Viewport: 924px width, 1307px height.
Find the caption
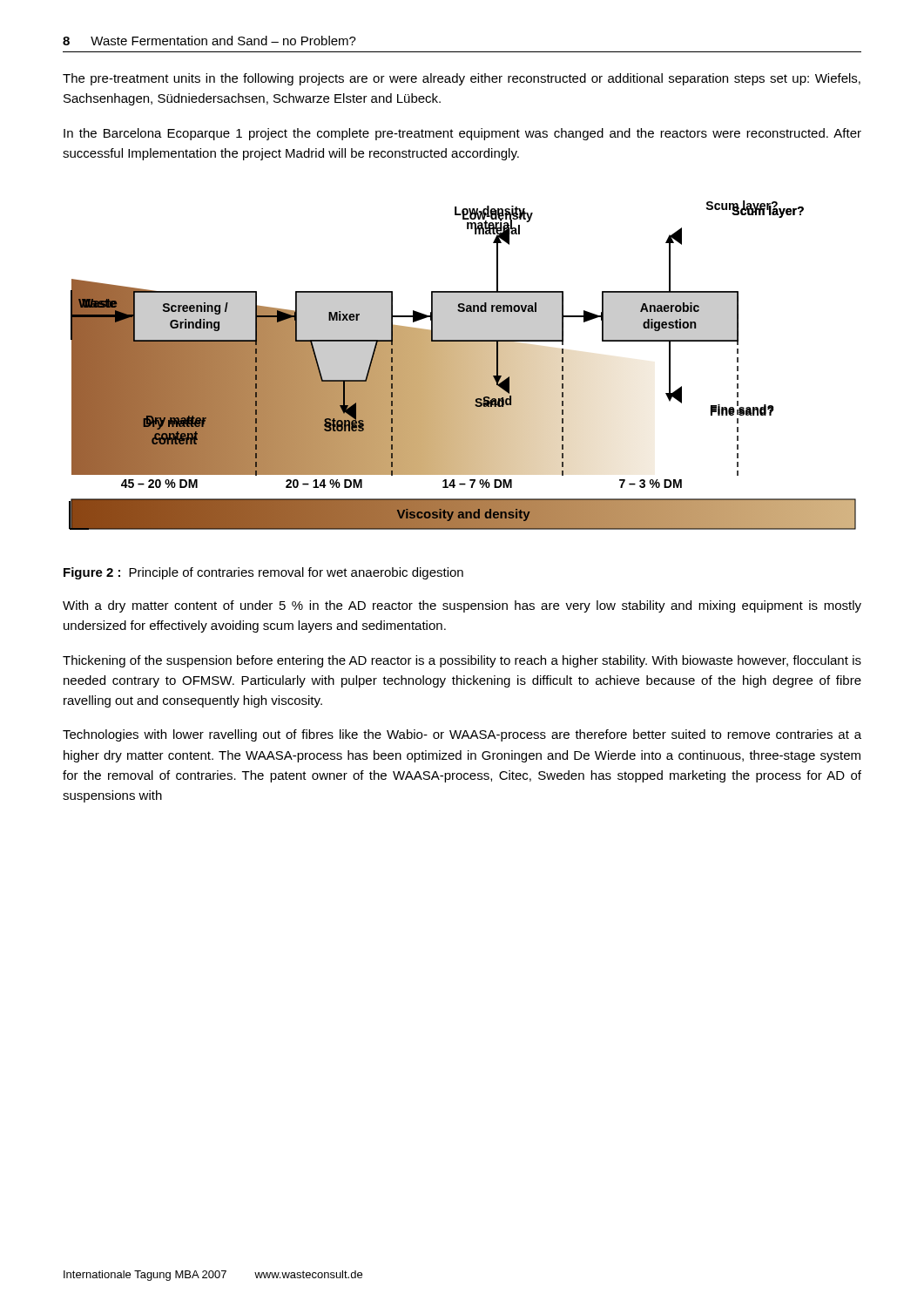pos(263,572)
